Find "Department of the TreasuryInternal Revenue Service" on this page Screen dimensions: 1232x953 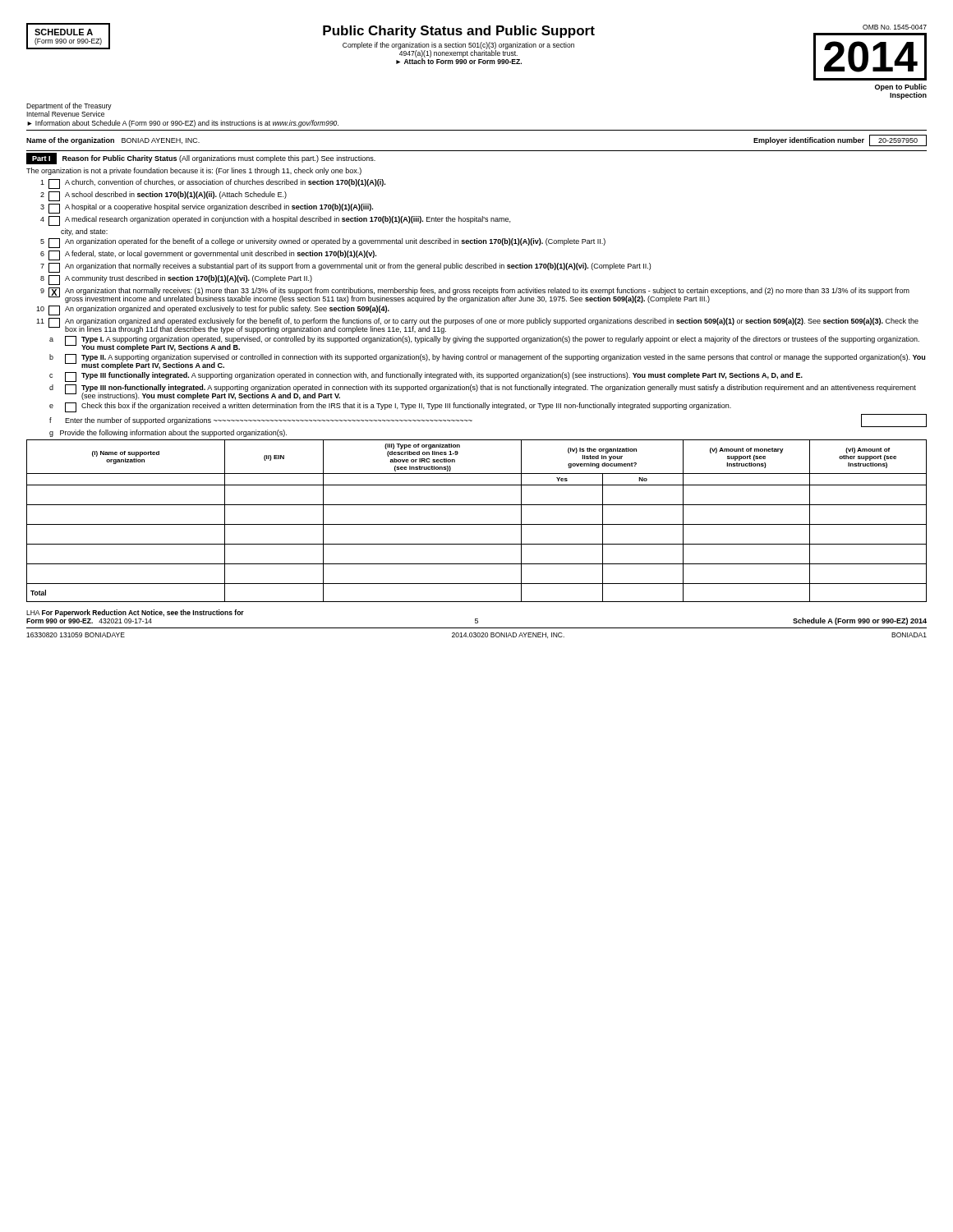[x=176, y=110]
